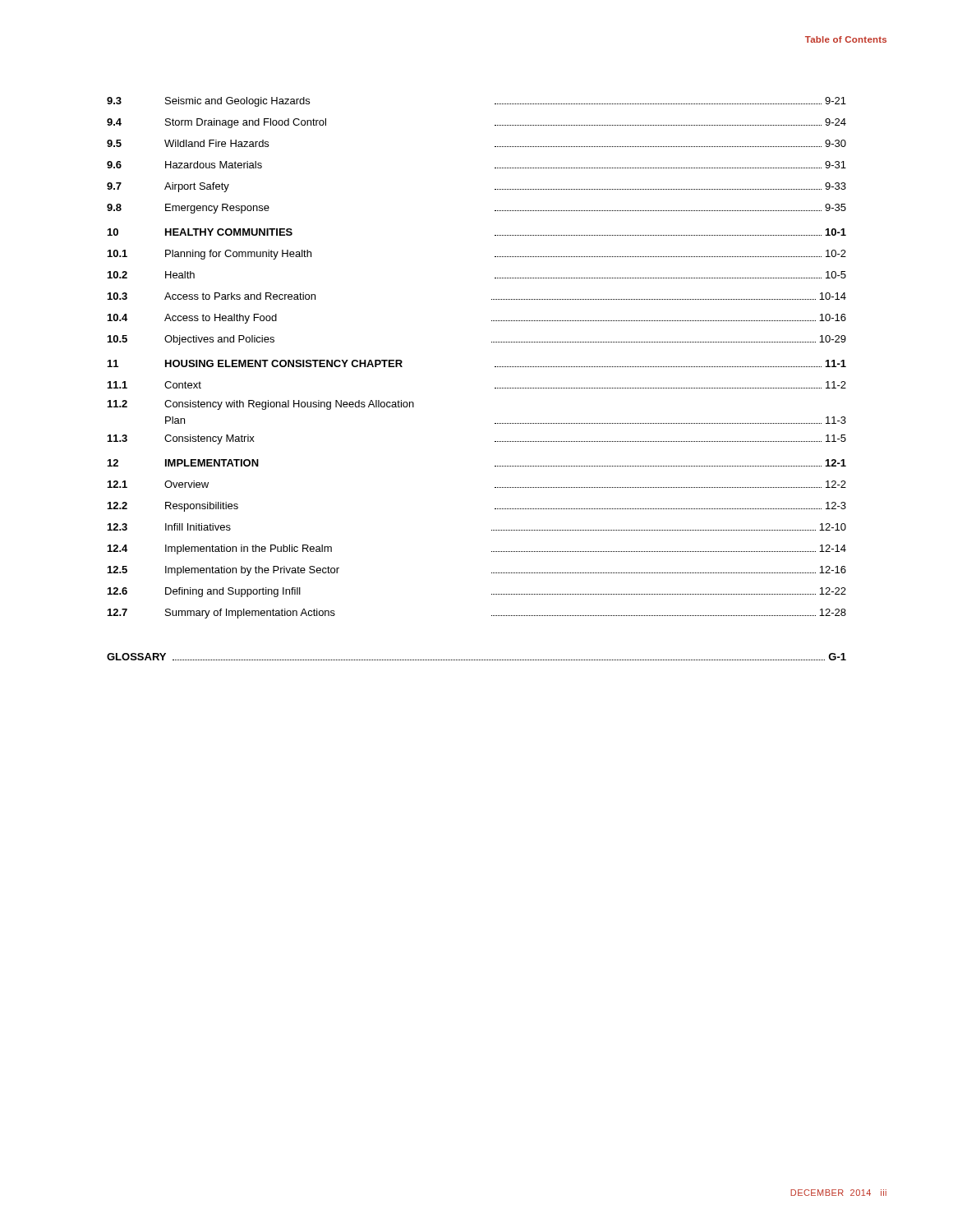Locate the text "10.1 Planning for Community Health 10-2"
Viewport: 953px width, 1232px height.
[114, 254]
